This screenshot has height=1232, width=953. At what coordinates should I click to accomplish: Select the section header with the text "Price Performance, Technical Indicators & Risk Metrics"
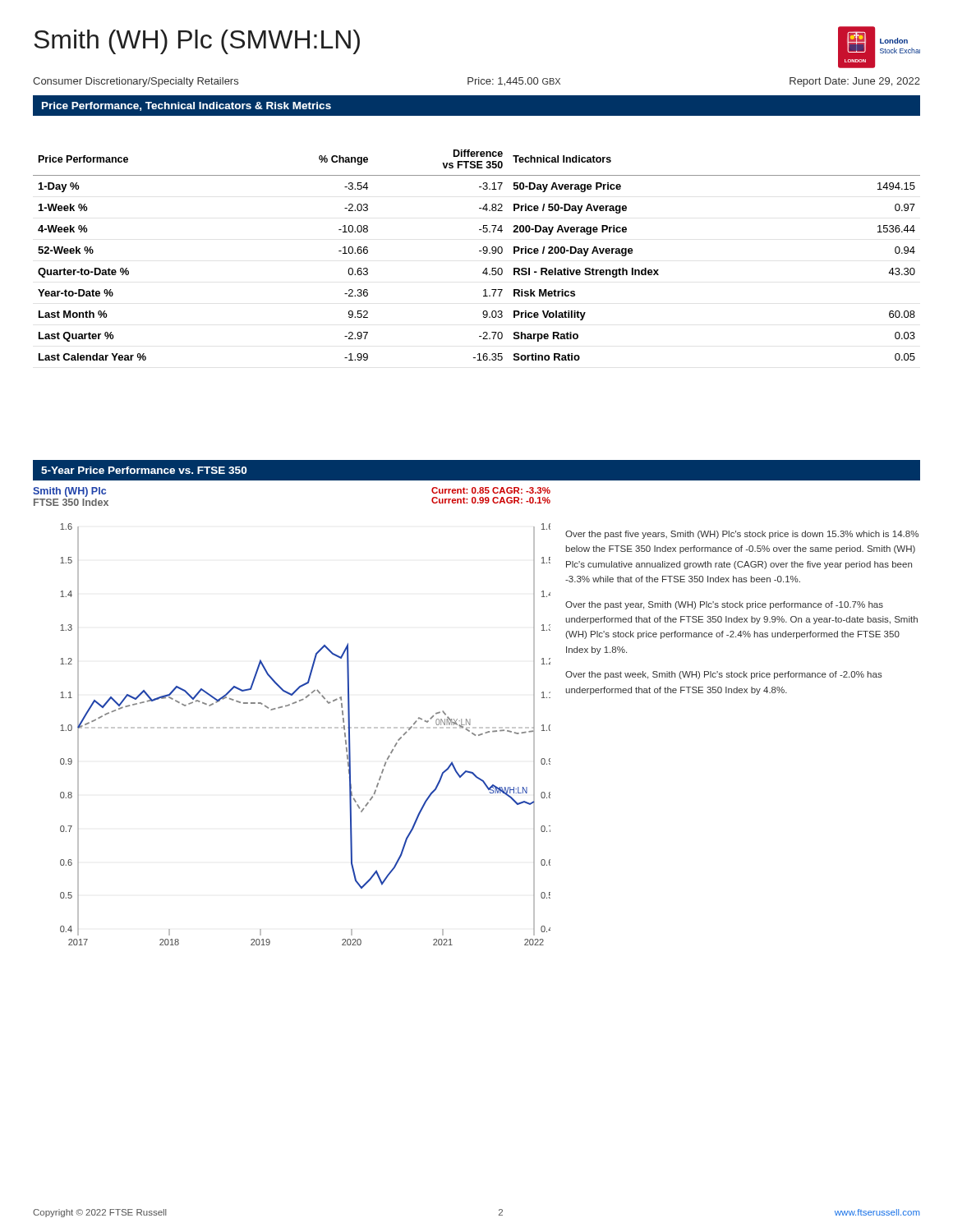(x=186, y=106)
